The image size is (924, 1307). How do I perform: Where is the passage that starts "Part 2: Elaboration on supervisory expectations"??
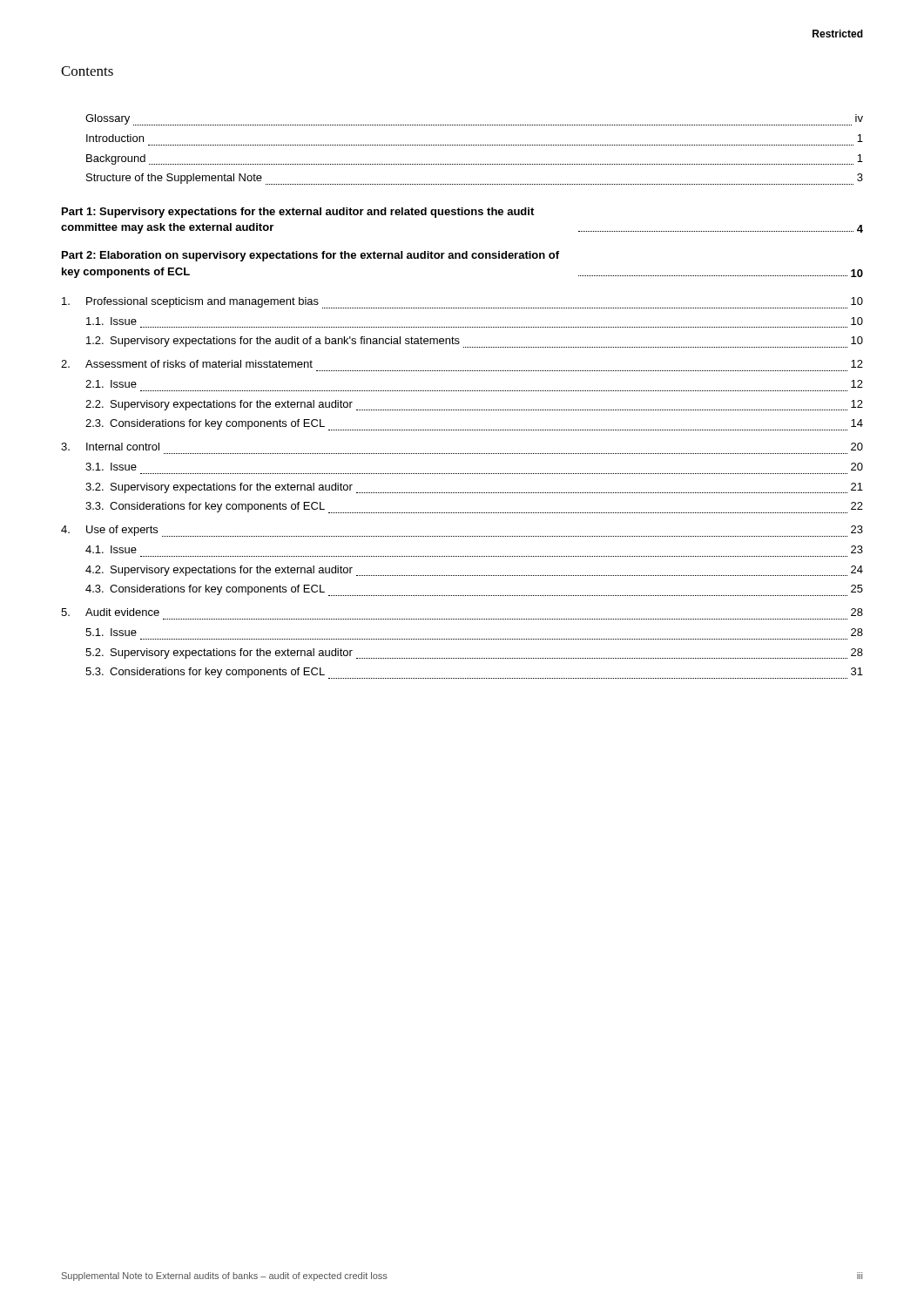462,264
